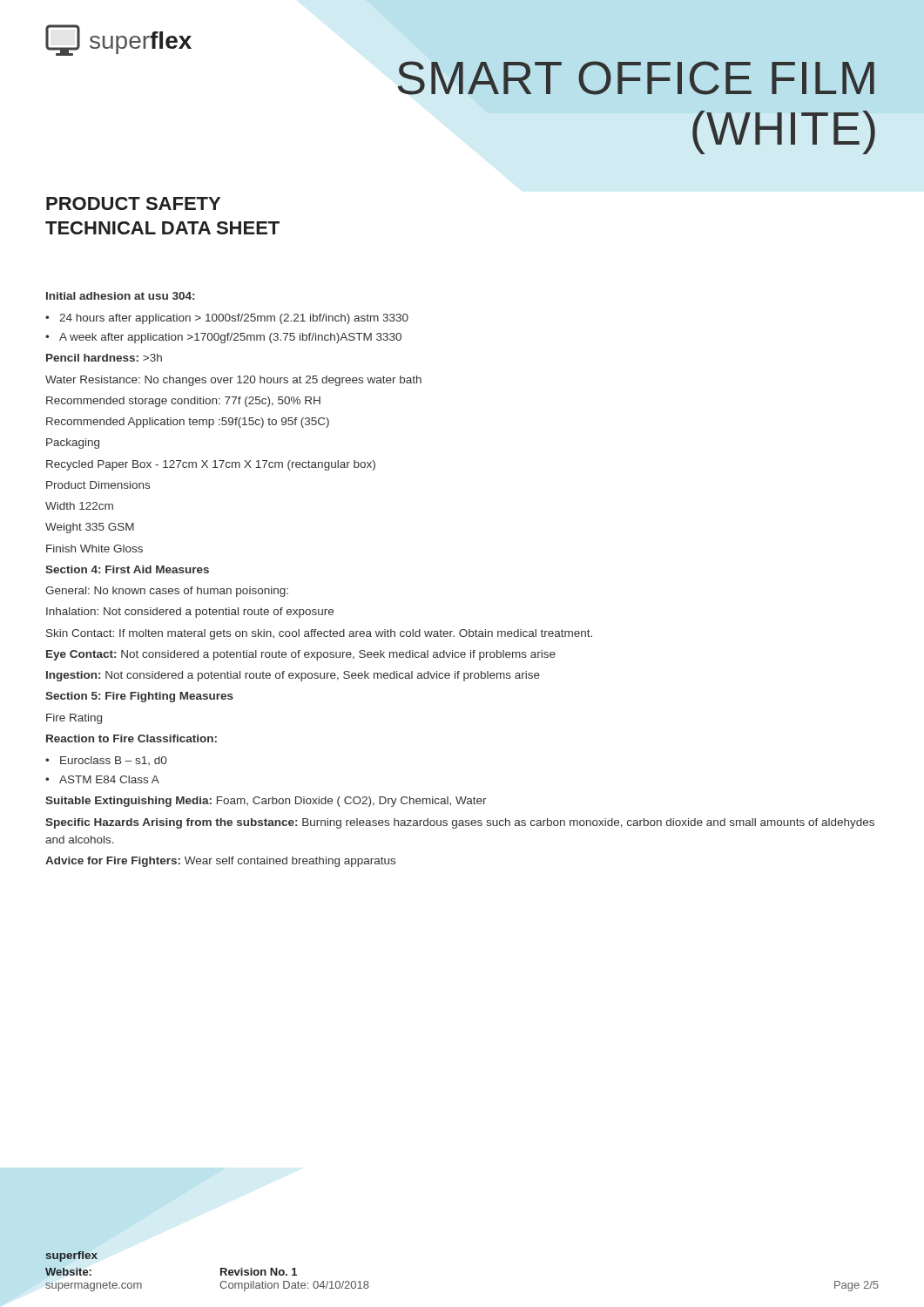Find the text block starting "ASTM E84 Class A"
The width and height of the screenshot is (924, 1307).
(109, 779)
